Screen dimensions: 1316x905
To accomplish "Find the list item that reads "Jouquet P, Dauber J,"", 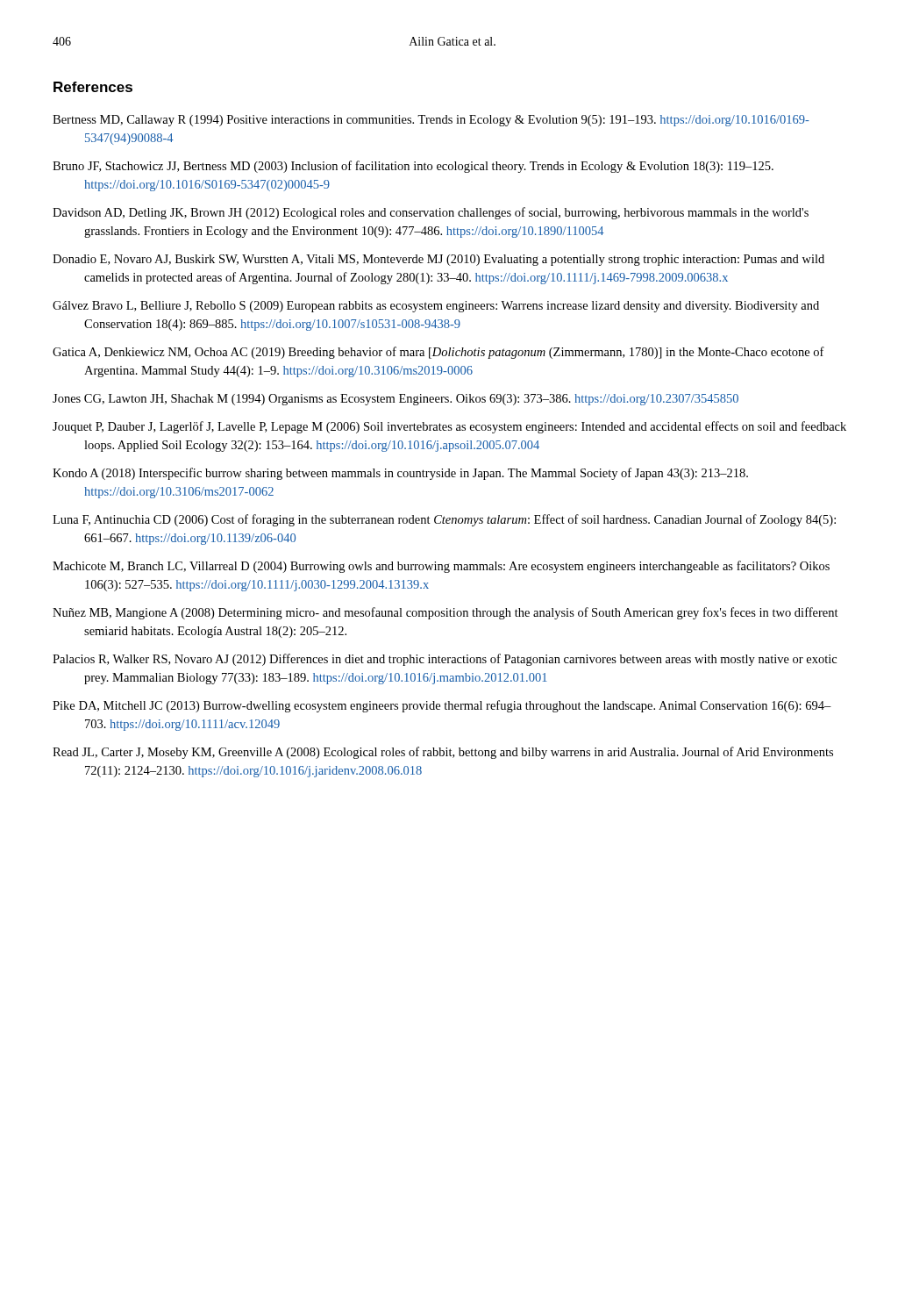I will [450, 436].
